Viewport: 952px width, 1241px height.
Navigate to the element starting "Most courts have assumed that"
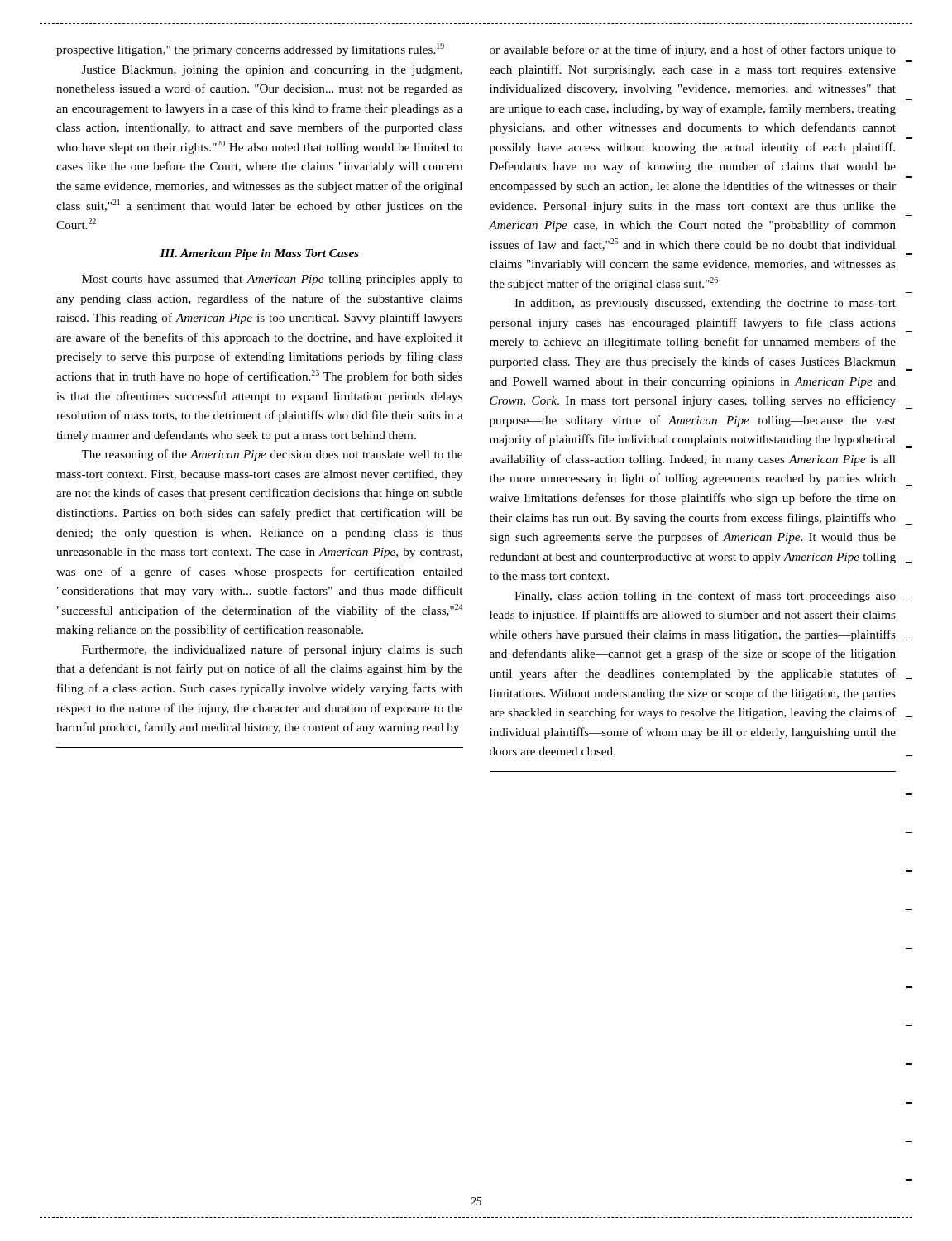(260, 357)
